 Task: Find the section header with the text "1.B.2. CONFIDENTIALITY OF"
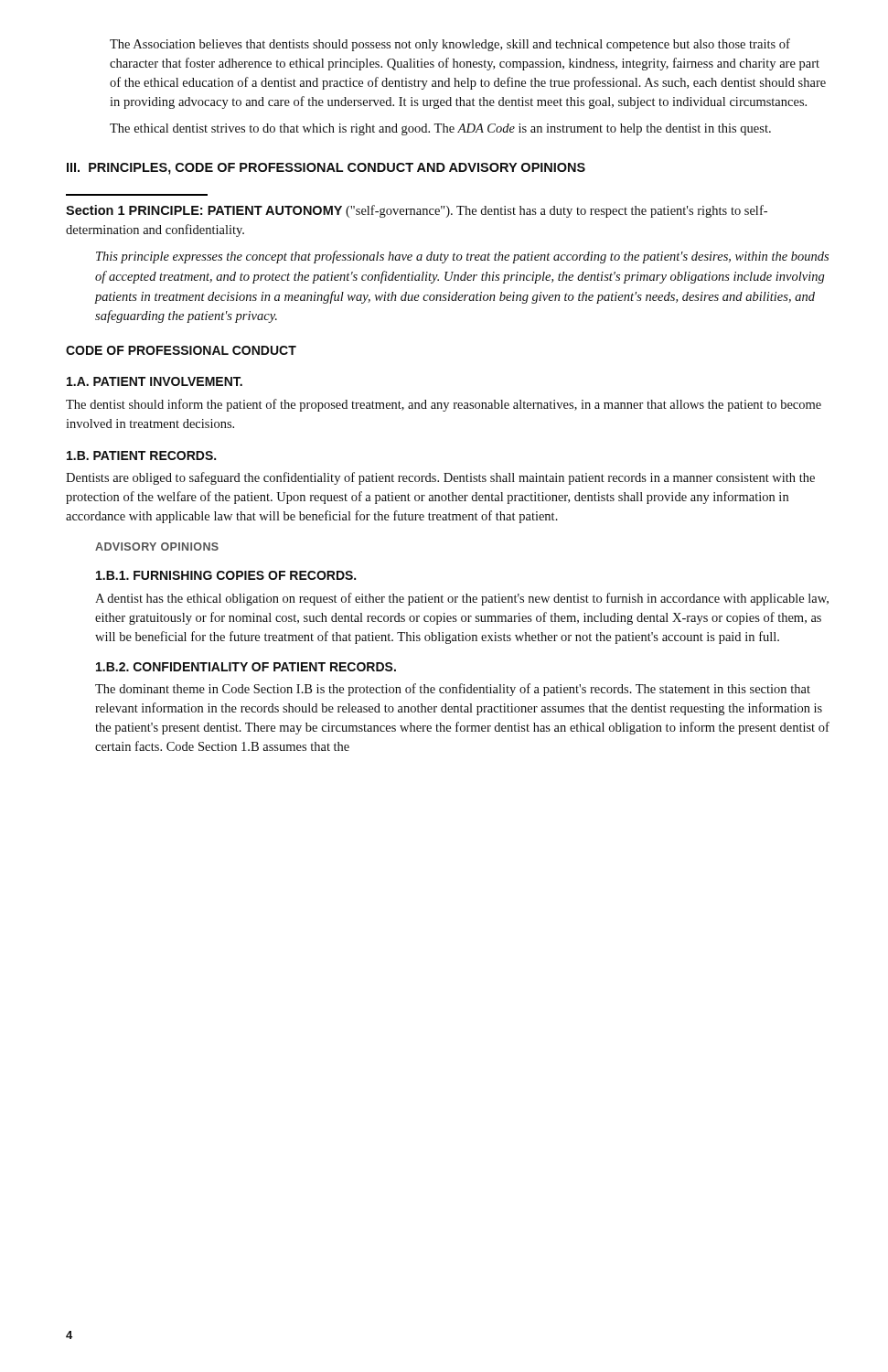click(246, 667)
